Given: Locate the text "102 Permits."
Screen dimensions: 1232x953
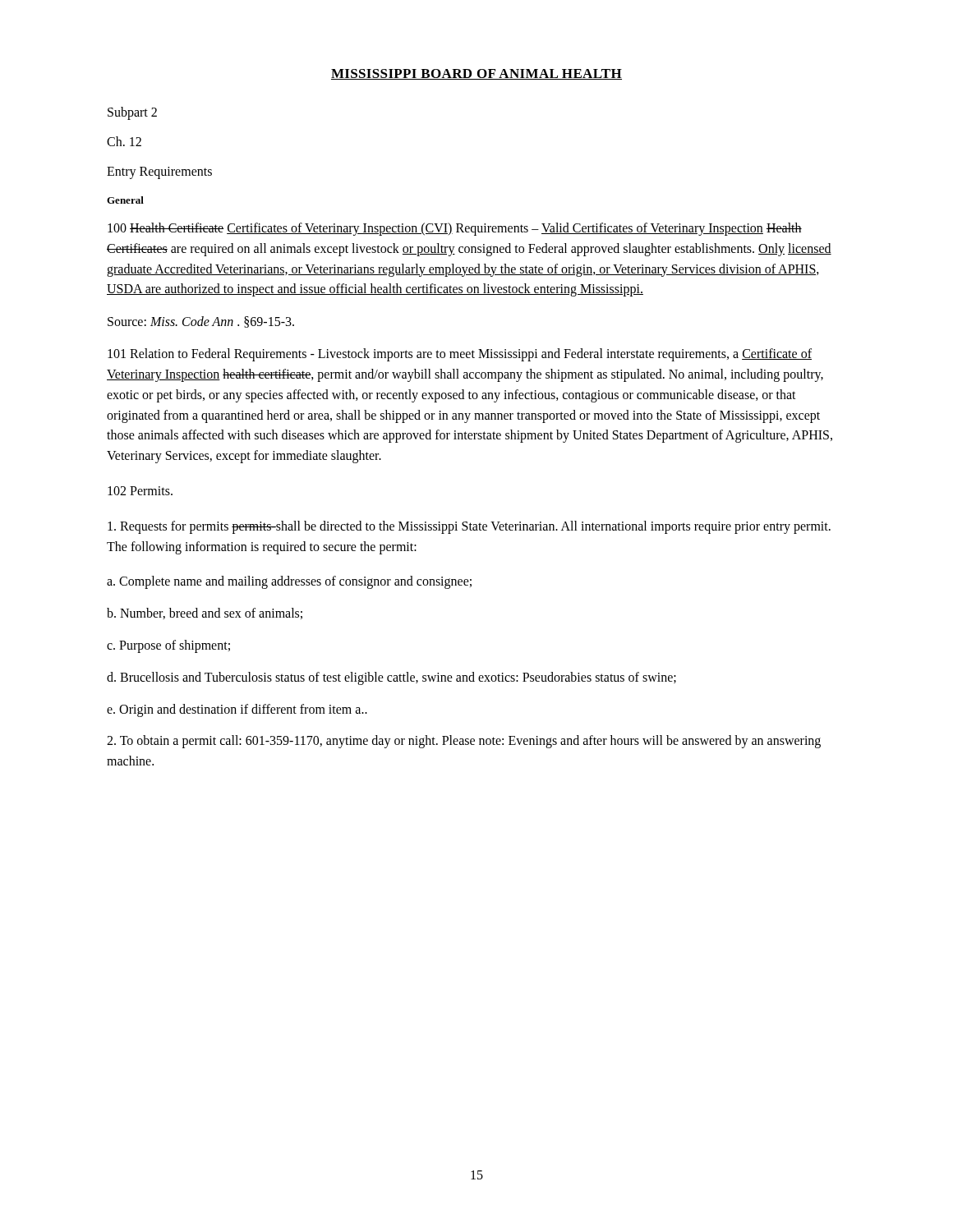Looking at the screenshot, I should [x=140, y=491].
